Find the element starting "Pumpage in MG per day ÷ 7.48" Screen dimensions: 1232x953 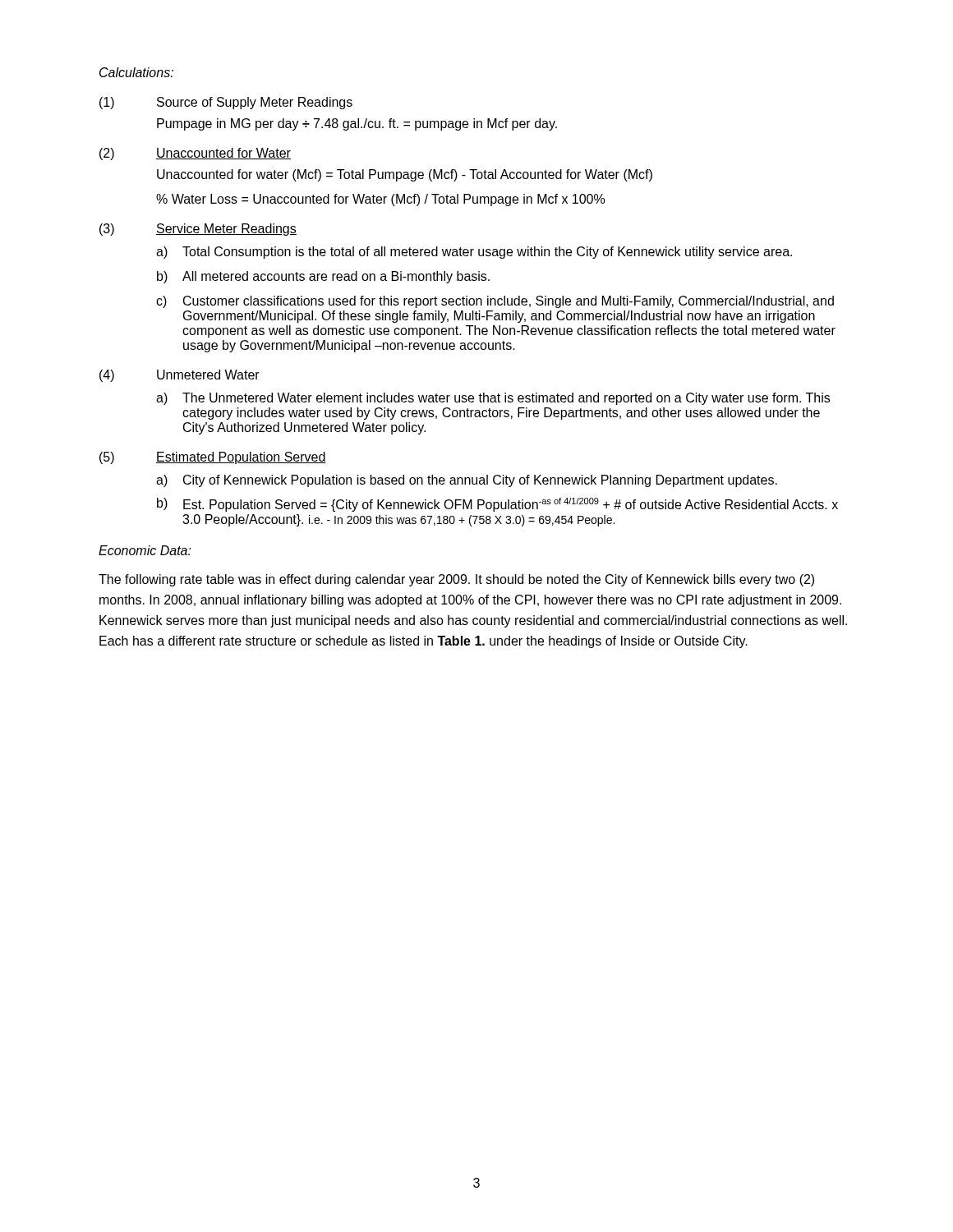pyautogui.click(x=357, y=124)
